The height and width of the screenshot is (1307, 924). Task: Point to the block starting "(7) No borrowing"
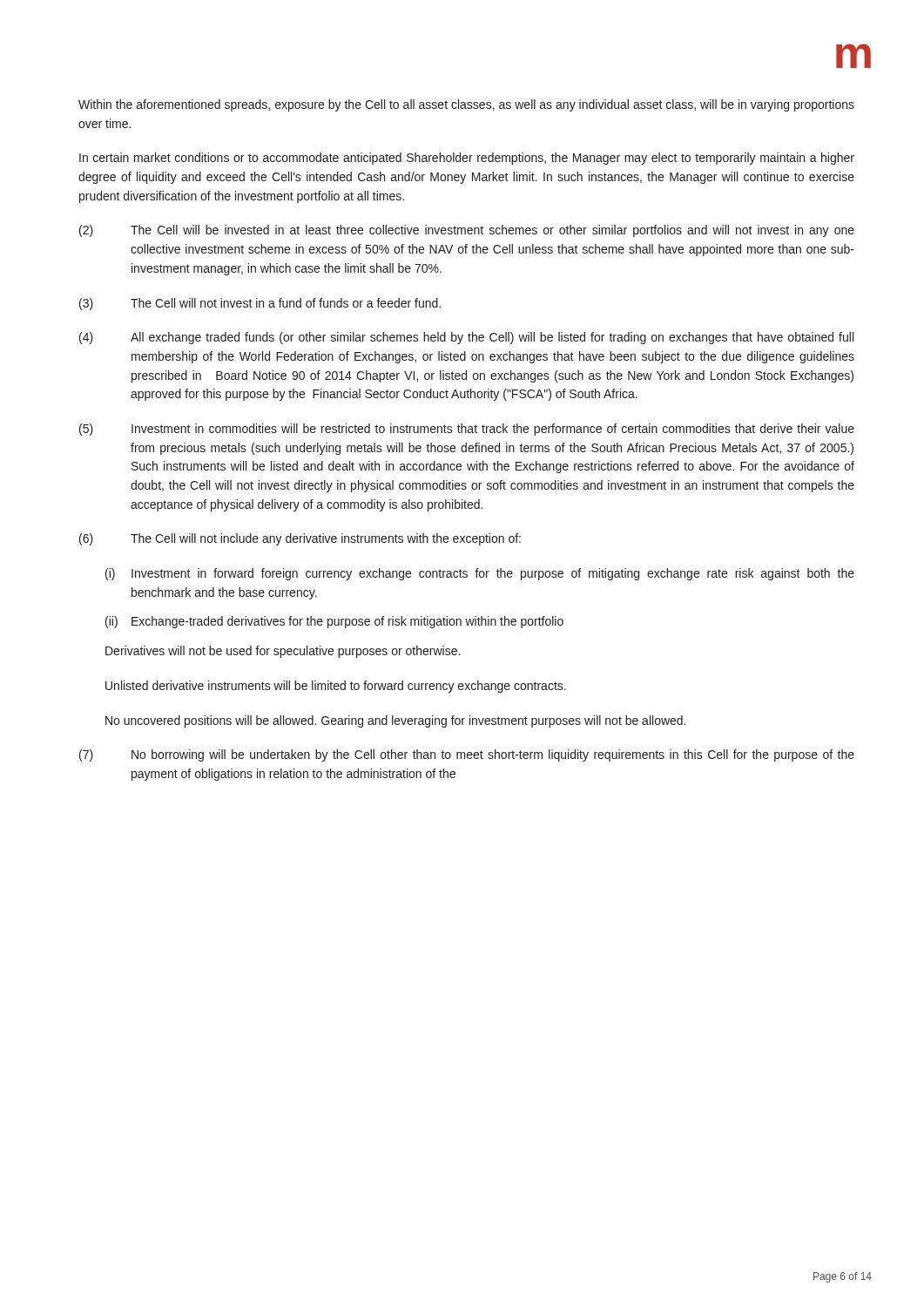point(466,765)
